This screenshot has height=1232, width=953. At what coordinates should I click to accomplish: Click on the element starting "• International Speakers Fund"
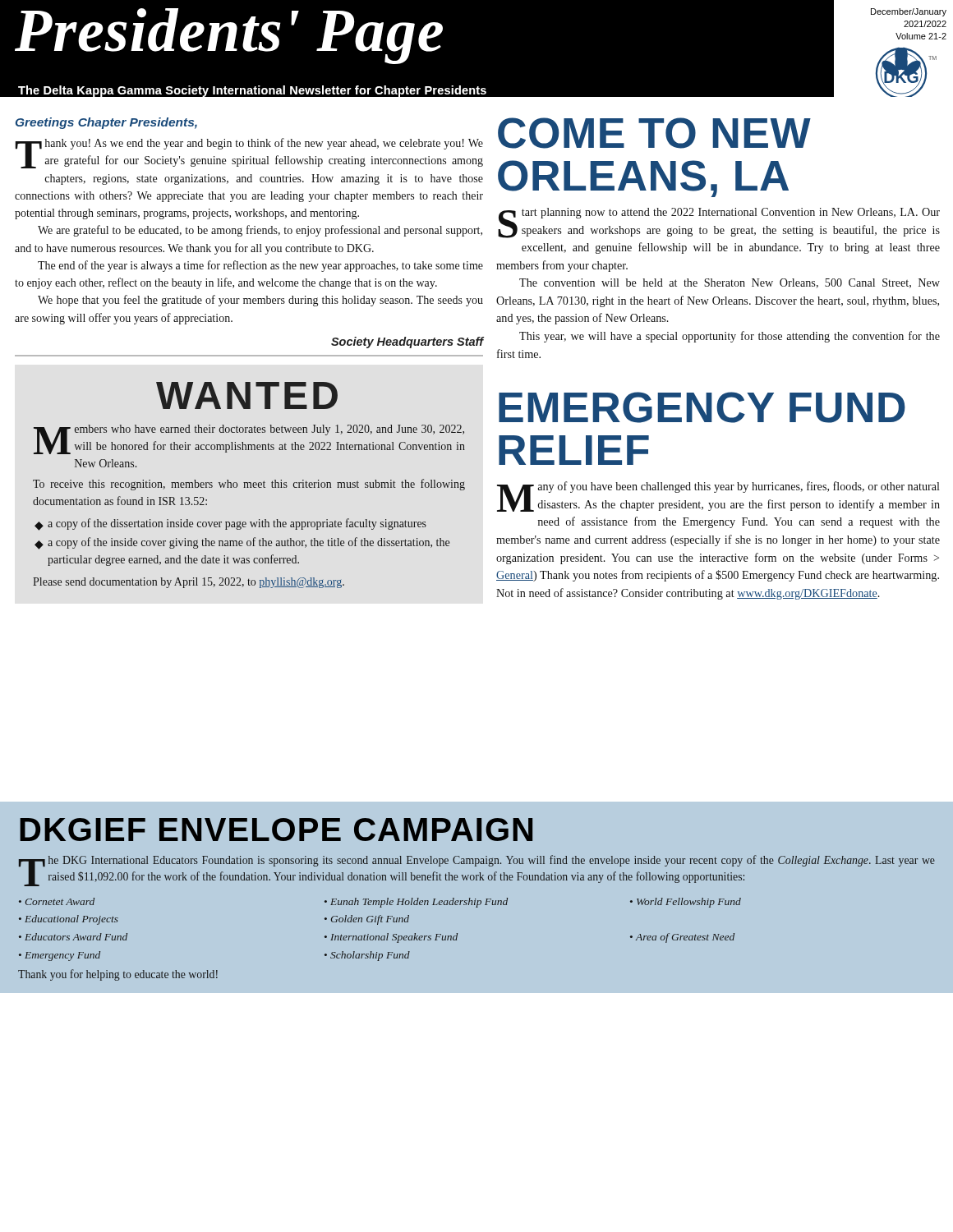coord(391,937)
